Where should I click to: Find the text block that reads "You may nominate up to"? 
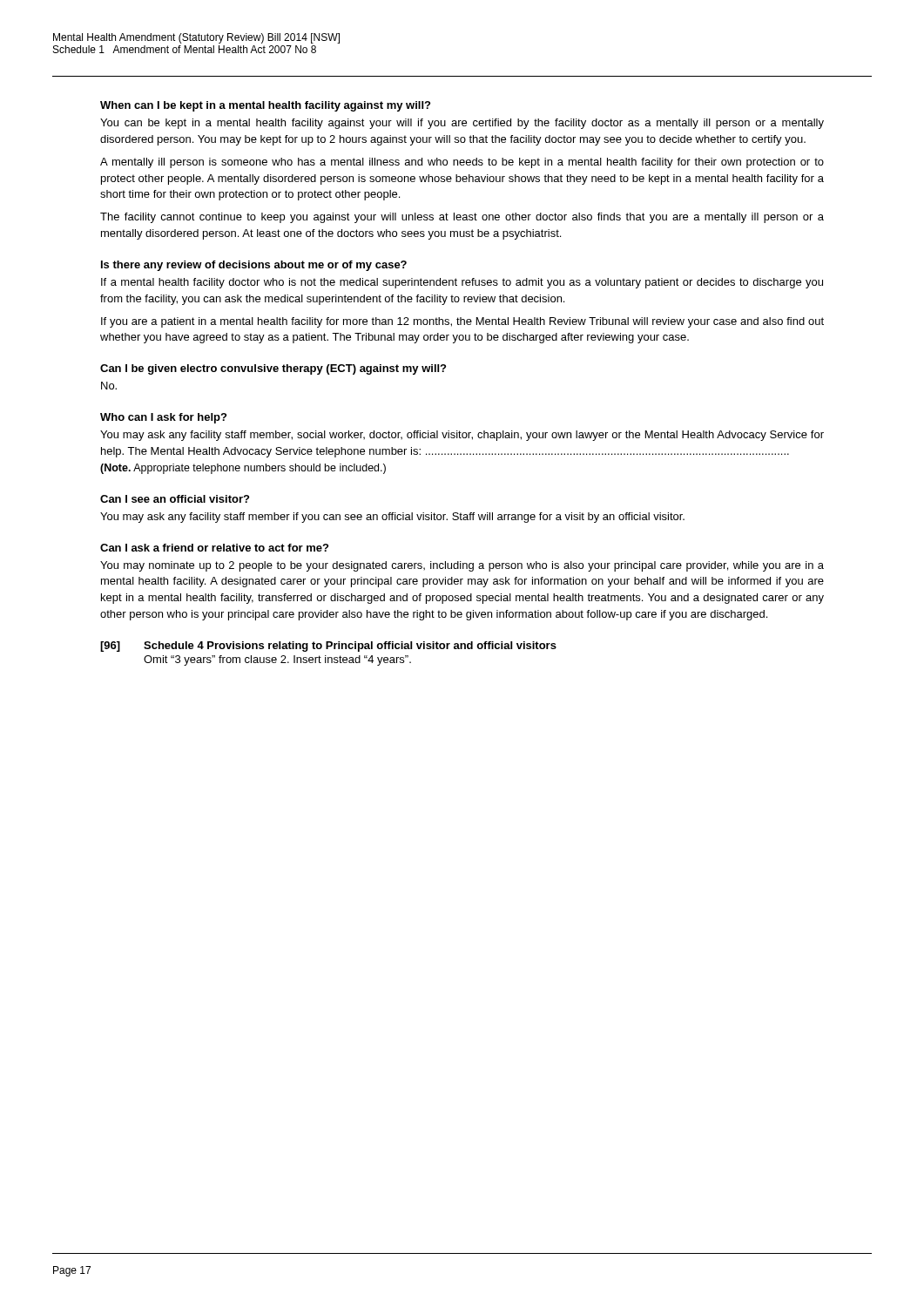462,589
